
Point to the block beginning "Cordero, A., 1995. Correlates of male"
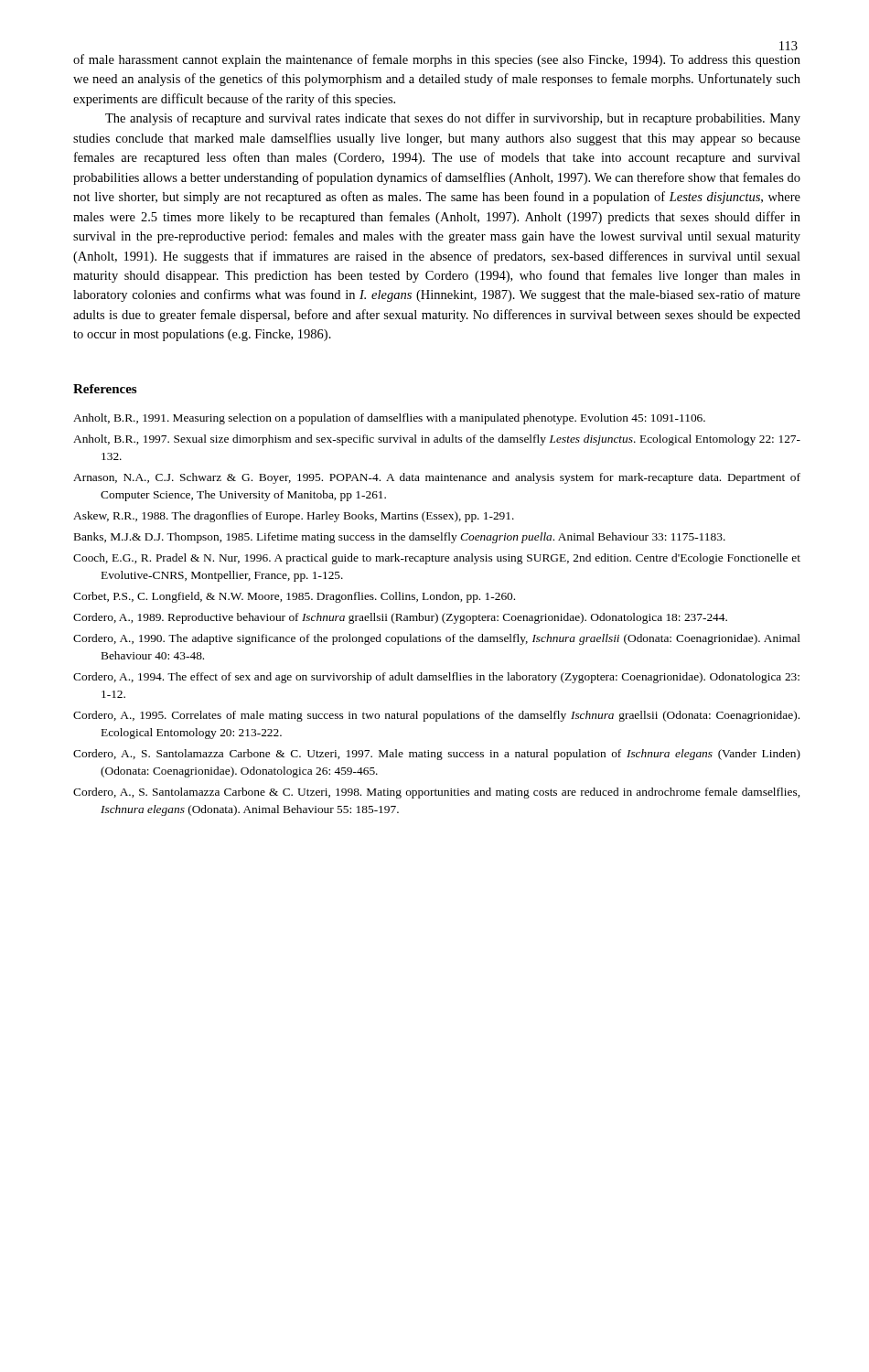437,724
